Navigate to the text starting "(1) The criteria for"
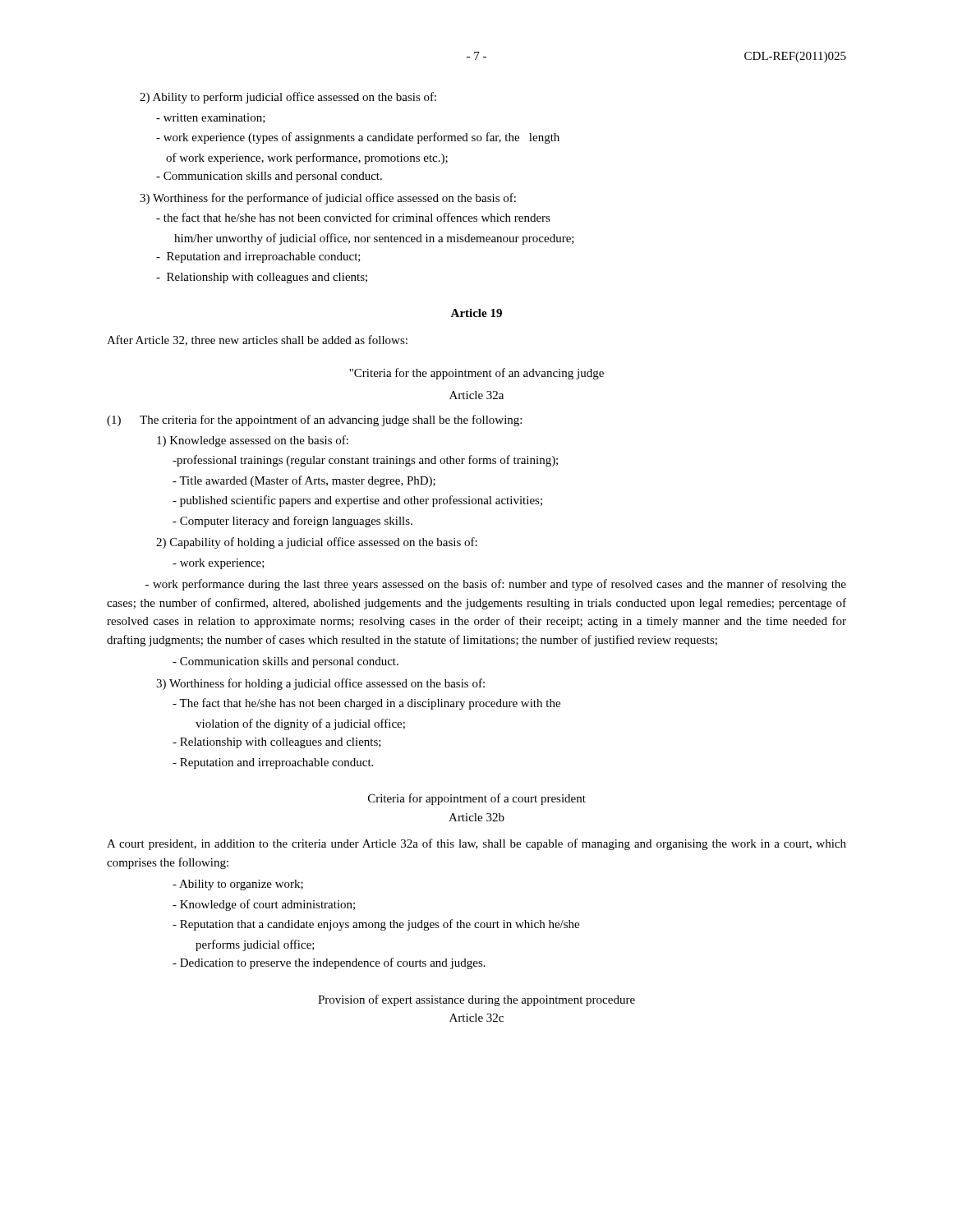Viewport: 953px width, 1232px height. coord(315,420)
